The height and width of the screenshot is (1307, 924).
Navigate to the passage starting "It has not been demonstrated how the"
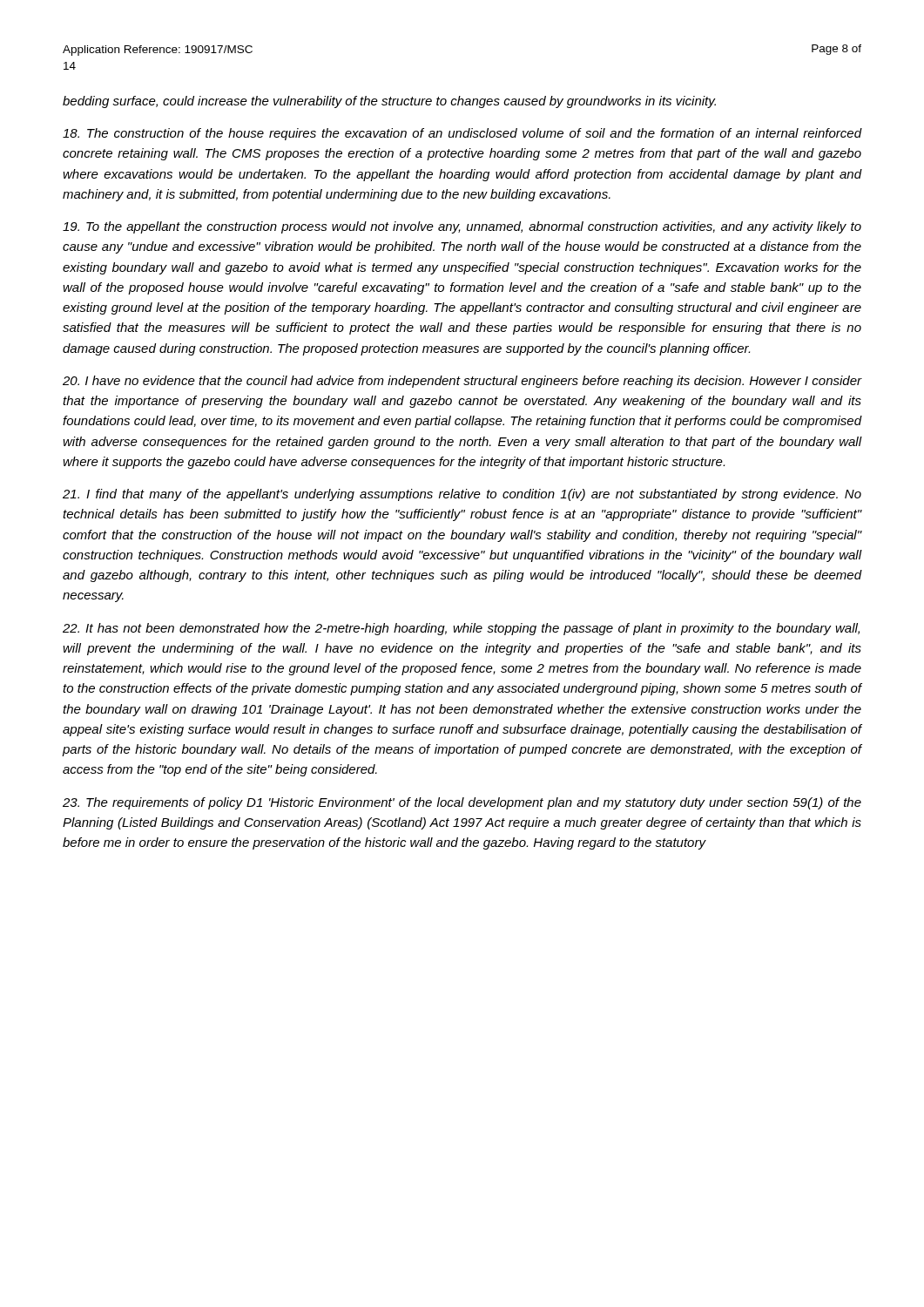click(x=462, y=698)
